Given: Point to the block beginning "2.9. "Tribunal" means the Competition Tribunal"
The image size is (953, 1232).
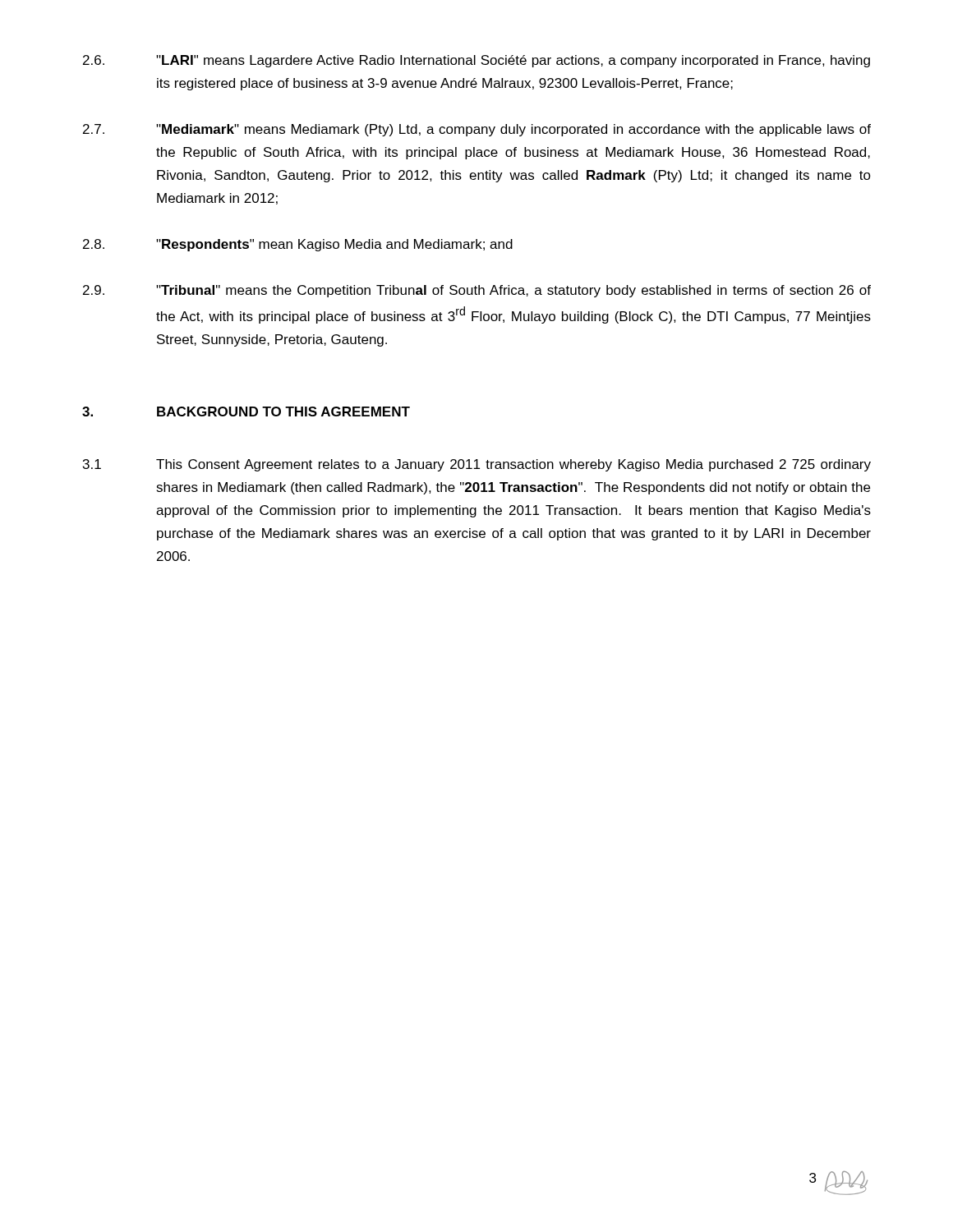Looking at the screenshot, I should coord(476,316).
